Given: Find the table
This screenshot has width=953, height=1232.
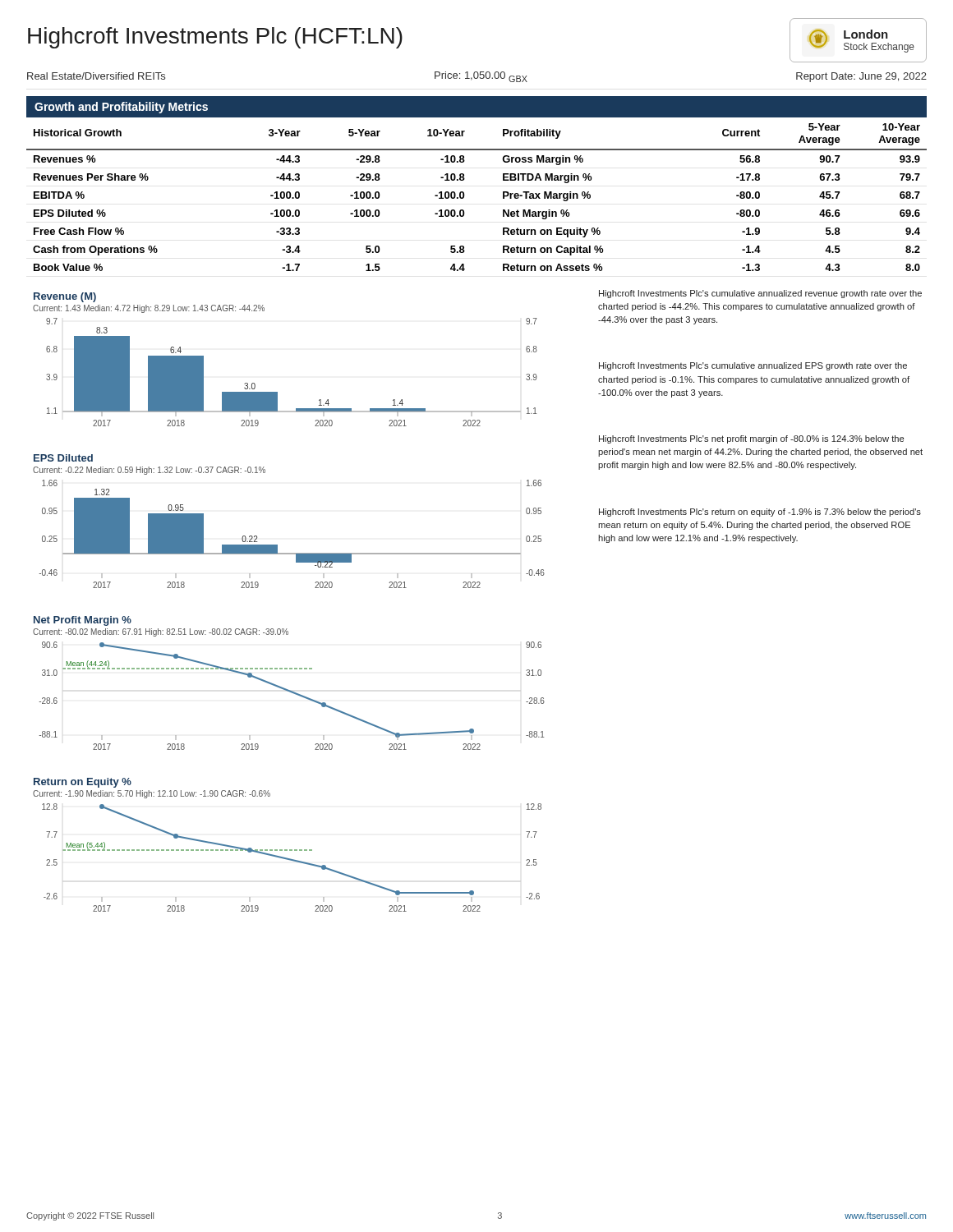Looking at the screenshot, I should coord(476,197).
